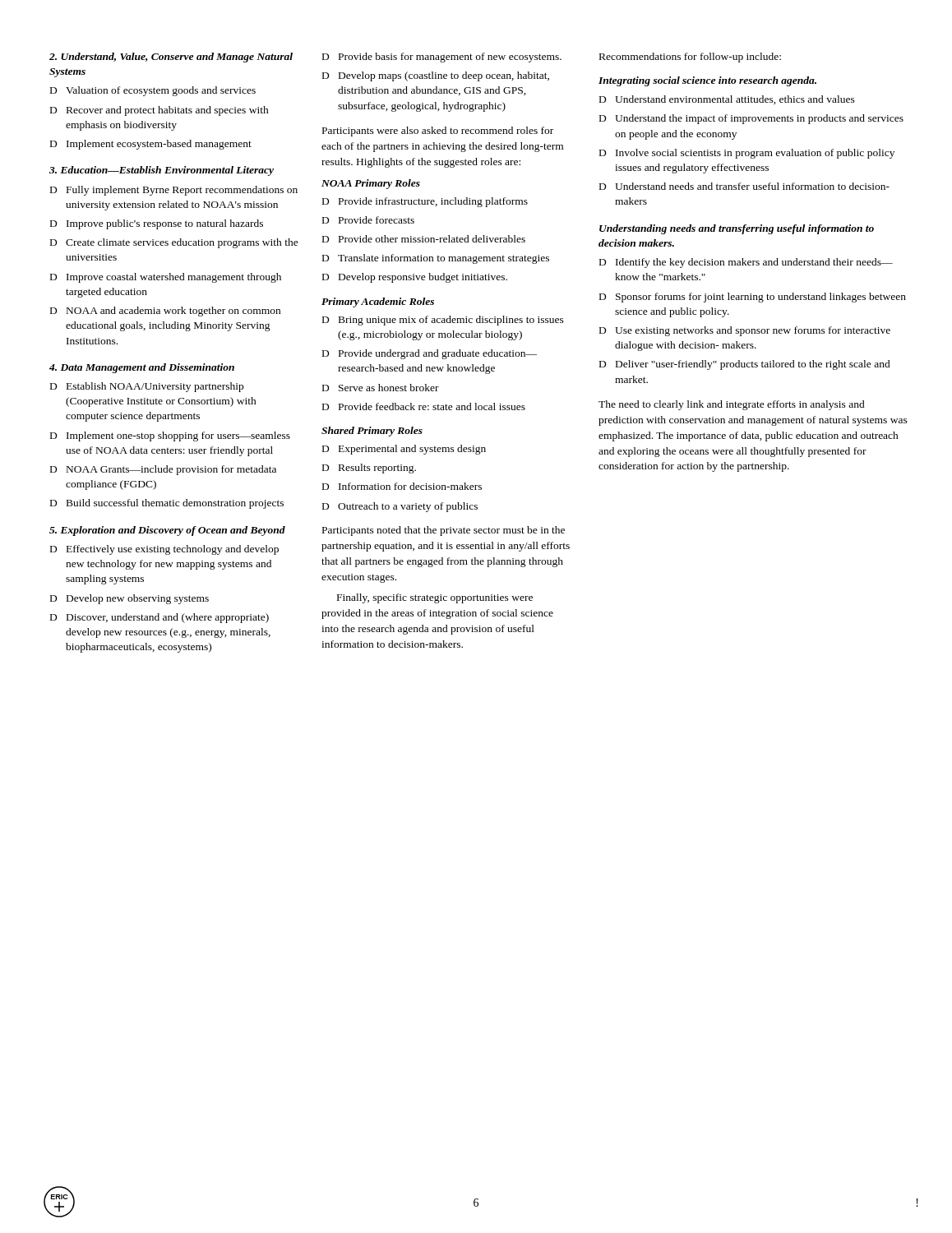The width and height of the screenshot is (952, 1233).
Task: Select the list item with the text "DUnderstand needs and transfer"
Action: 755,194
